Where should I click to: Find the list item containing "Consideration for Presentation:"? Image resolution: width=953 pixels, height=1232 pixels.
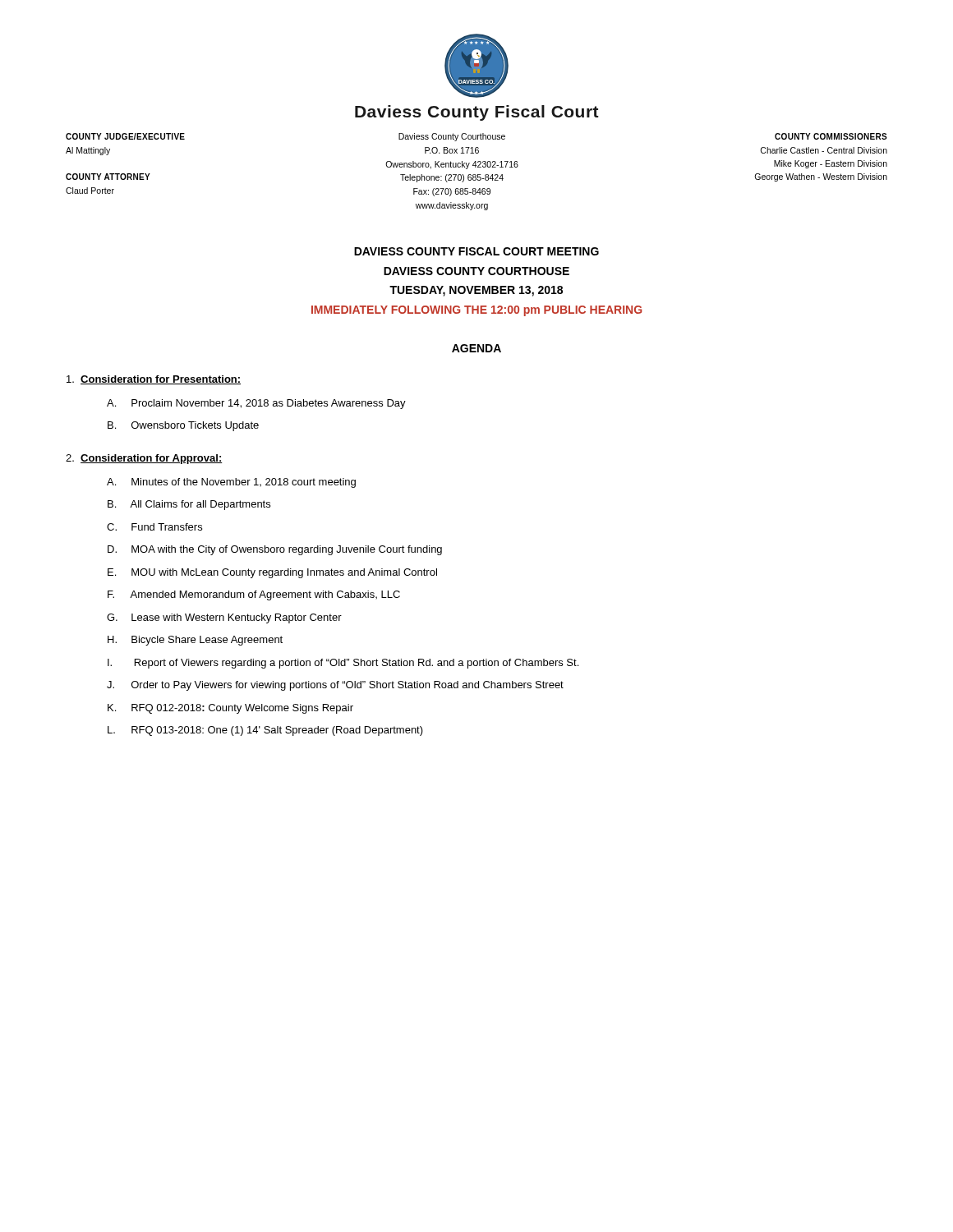click(x=153, y=379)
